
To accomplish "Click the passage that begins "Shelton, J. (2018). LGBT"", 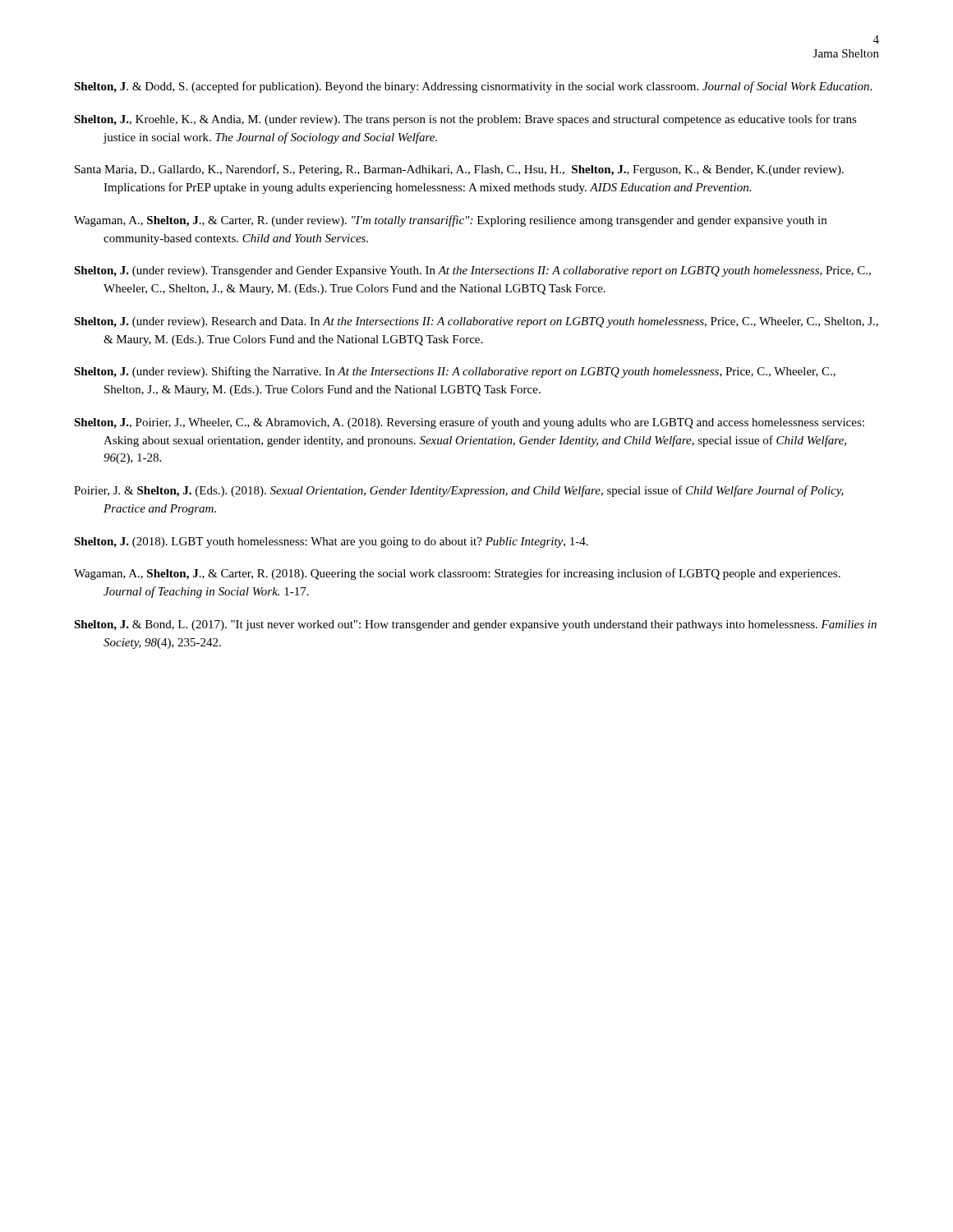I will coord(331,541).
